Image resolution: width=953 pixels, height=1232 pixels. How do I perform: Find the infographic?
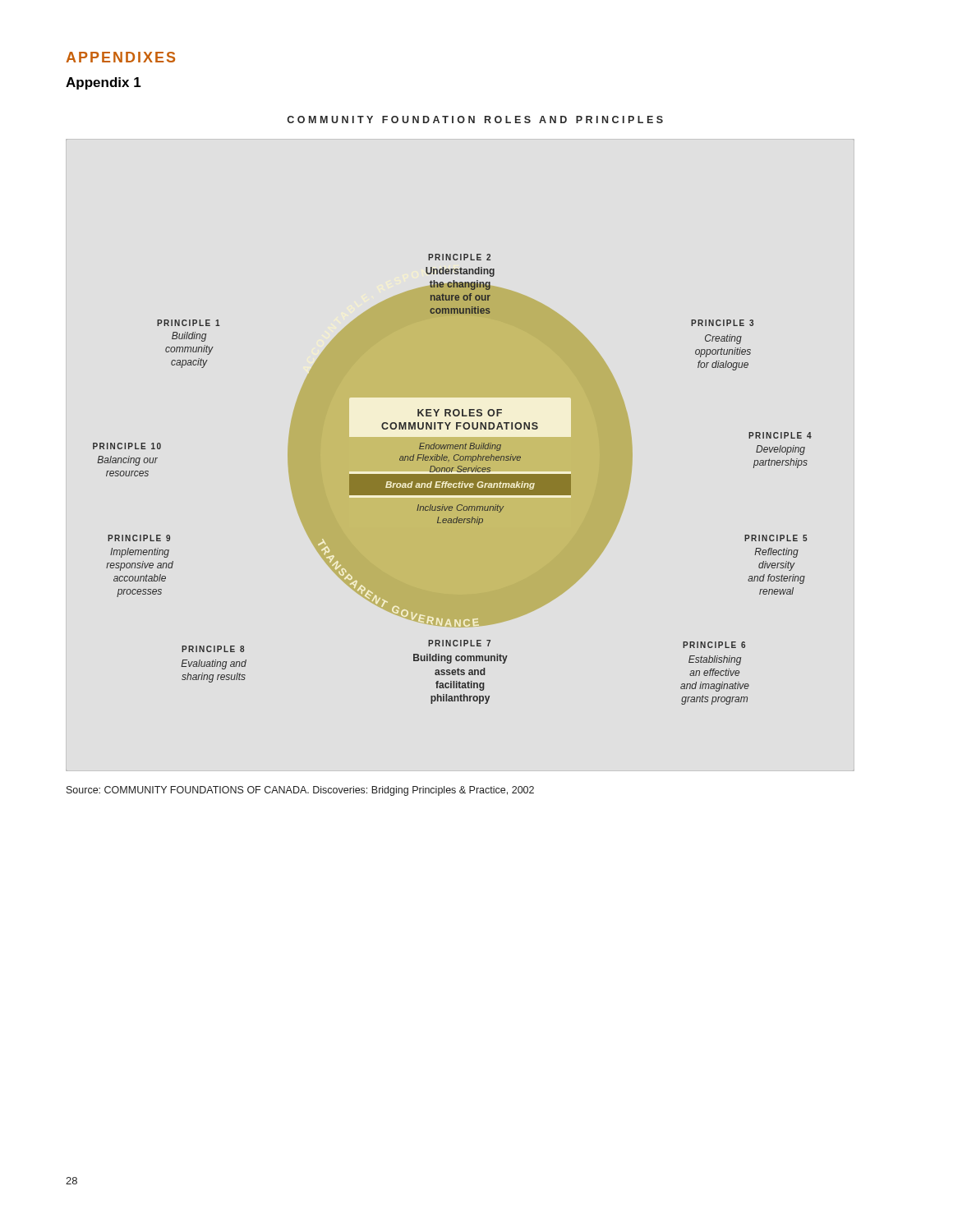[x=460, y=455]
